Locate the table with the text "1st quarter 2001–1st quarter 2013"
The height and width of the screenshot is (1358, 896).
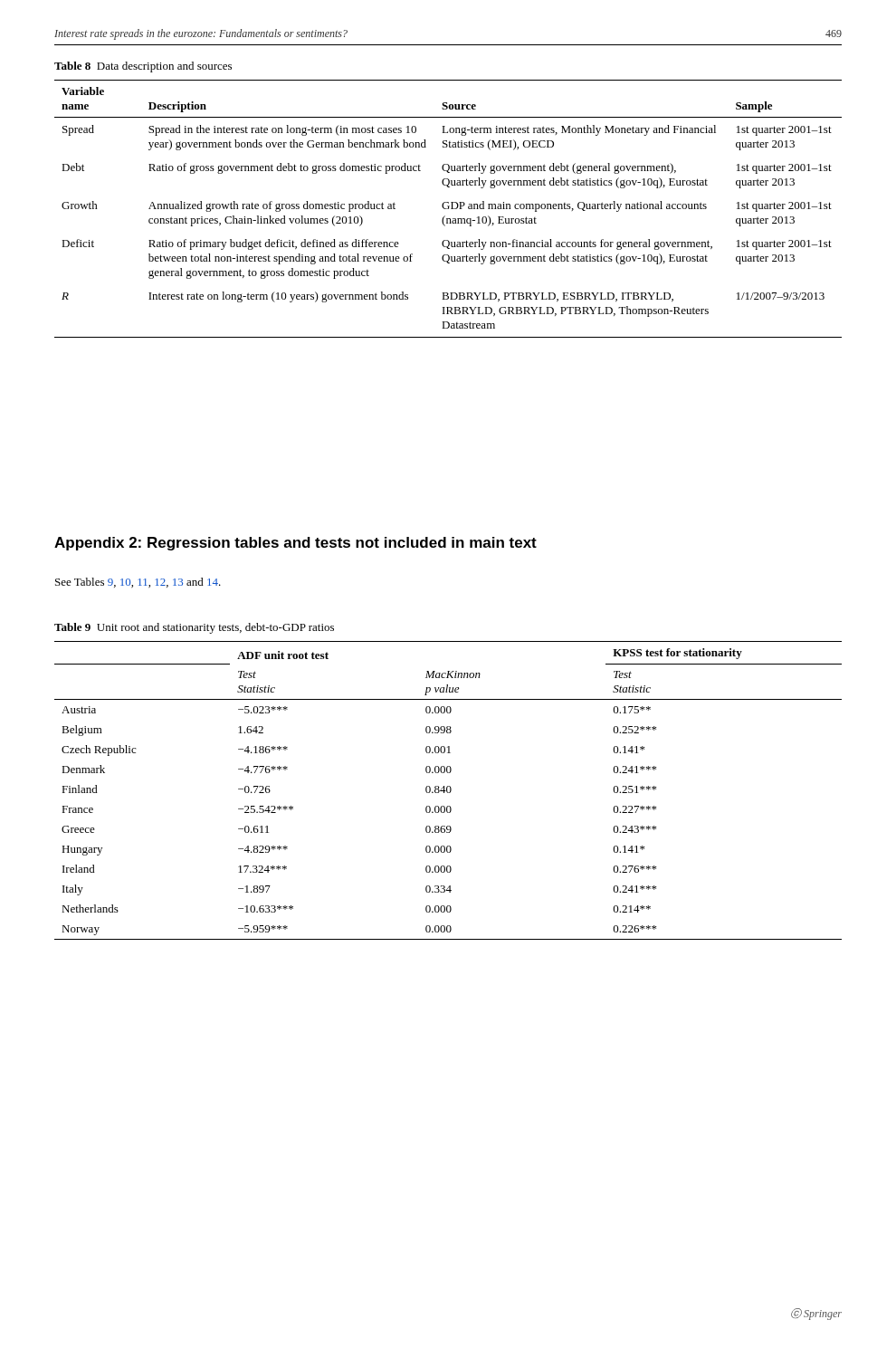point(448,209)
